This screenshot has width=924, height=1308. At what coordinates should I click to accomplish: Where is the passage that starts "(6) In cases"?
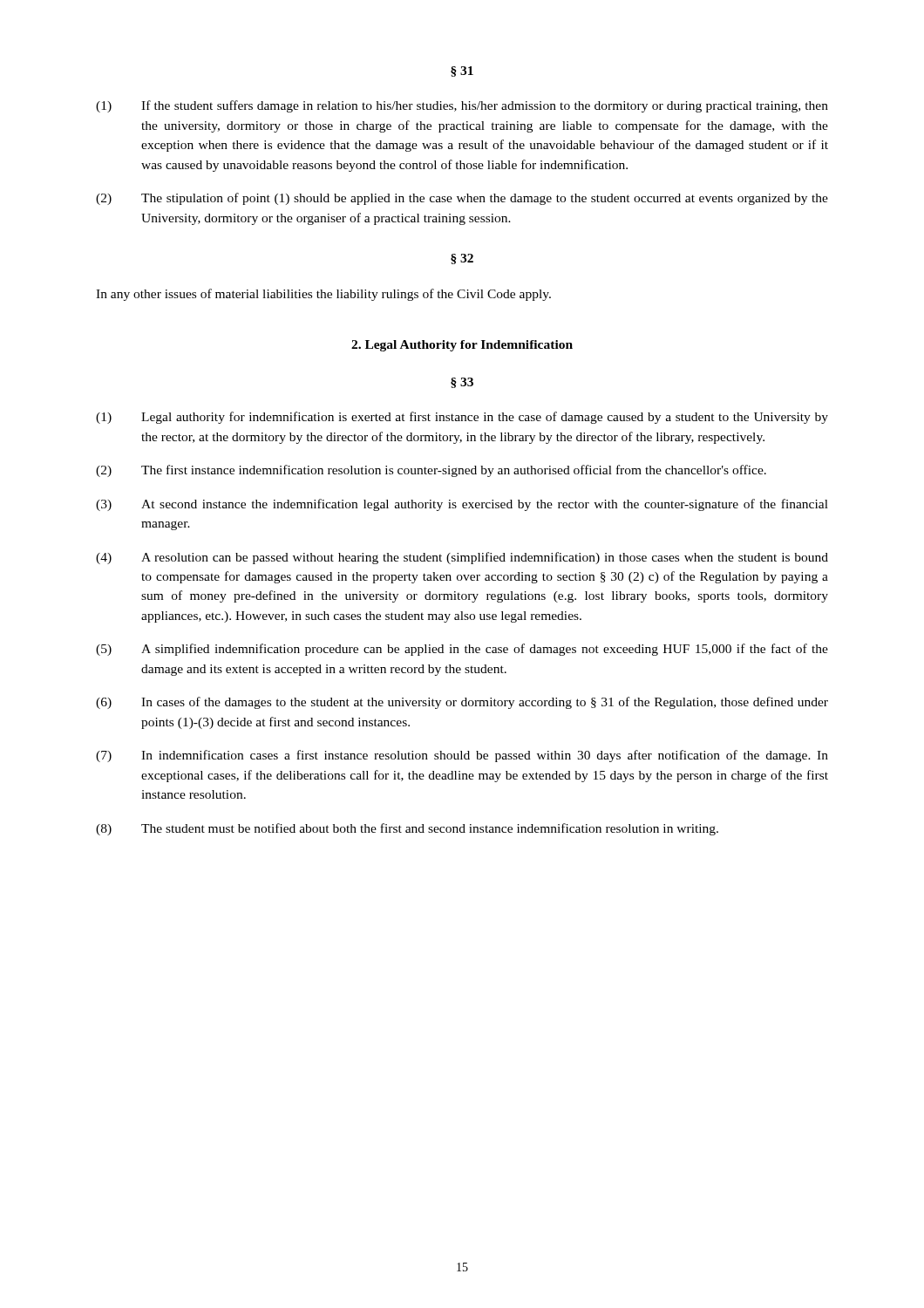point(462,712)
